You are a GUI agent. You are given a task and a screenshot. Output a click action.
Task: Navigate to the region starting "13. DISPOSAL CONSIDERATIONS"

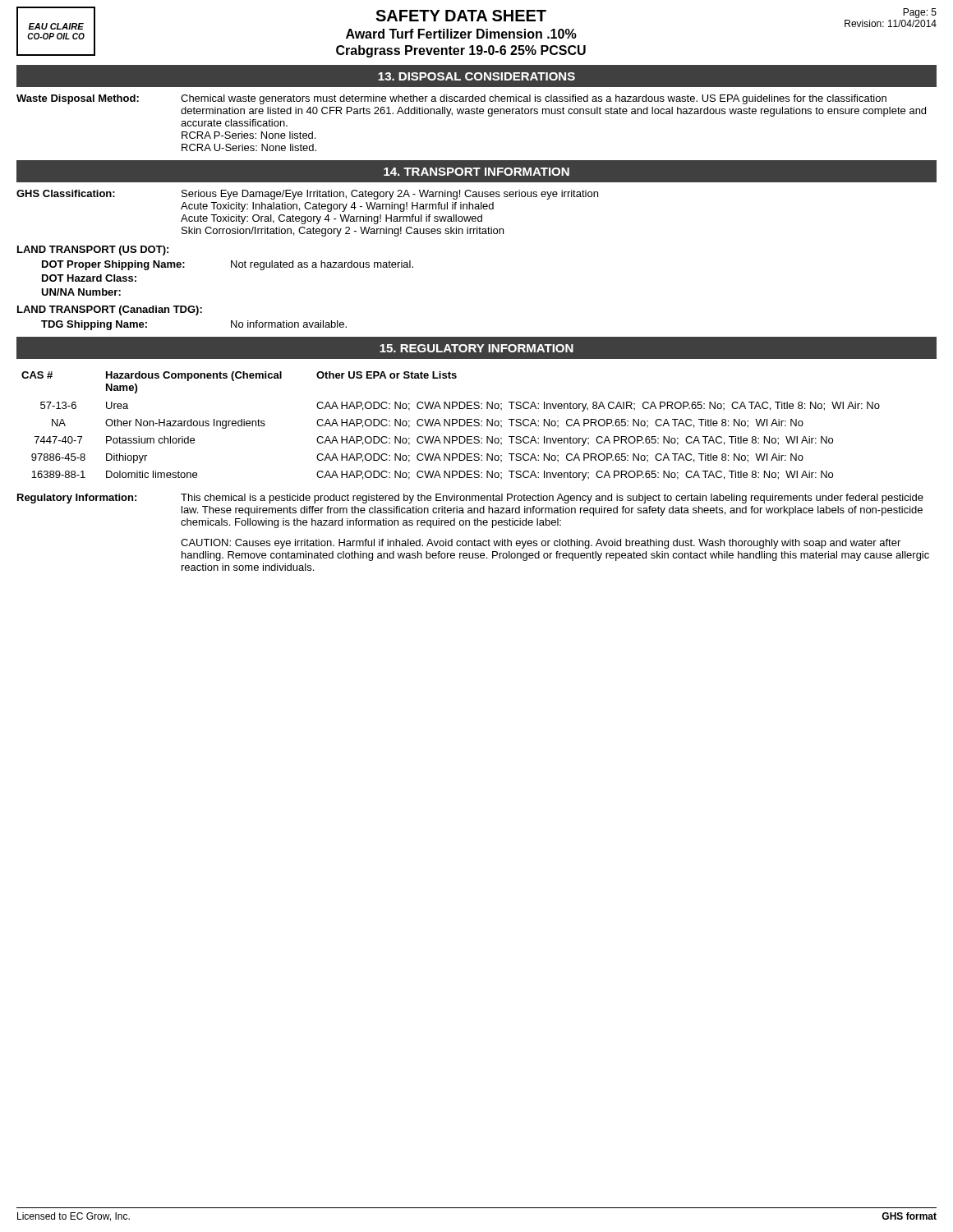[476, 76]
